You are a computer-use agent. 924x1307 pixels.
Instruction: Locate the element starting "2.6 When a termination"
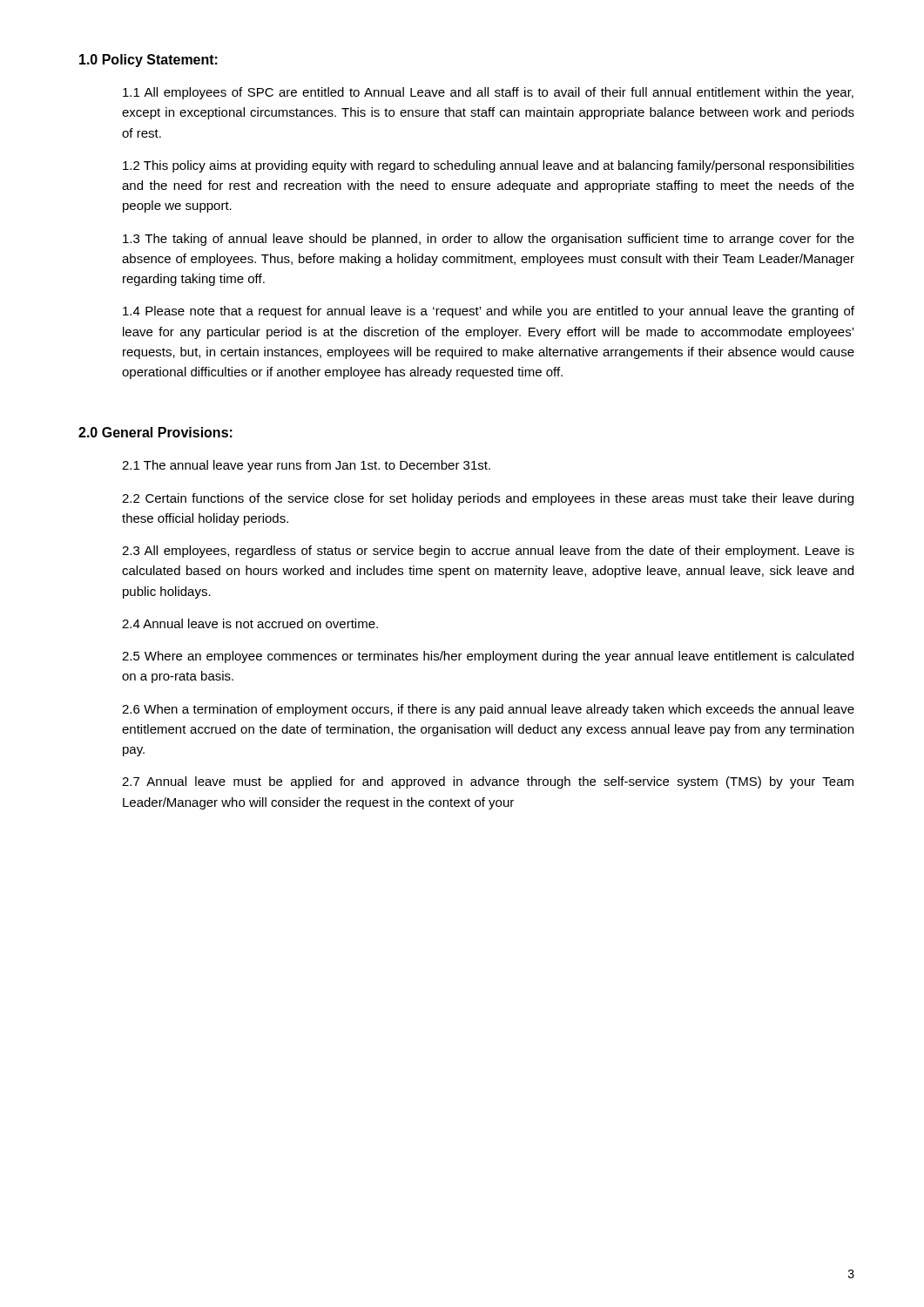point(488,729)
